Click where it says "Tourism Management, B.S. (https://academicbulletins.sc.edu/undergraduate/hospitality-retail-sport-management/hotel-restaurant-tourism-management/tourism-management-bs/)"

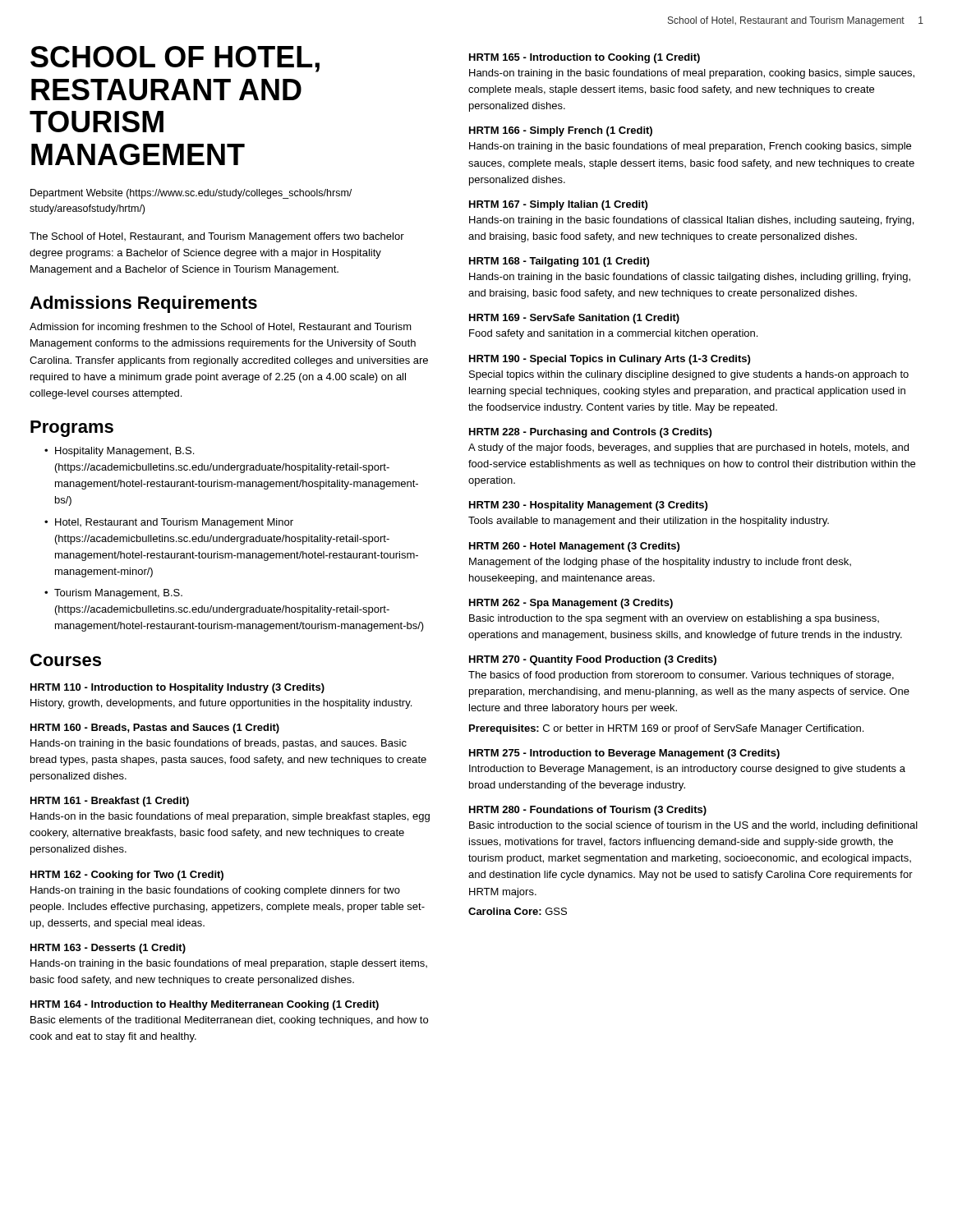239,609
